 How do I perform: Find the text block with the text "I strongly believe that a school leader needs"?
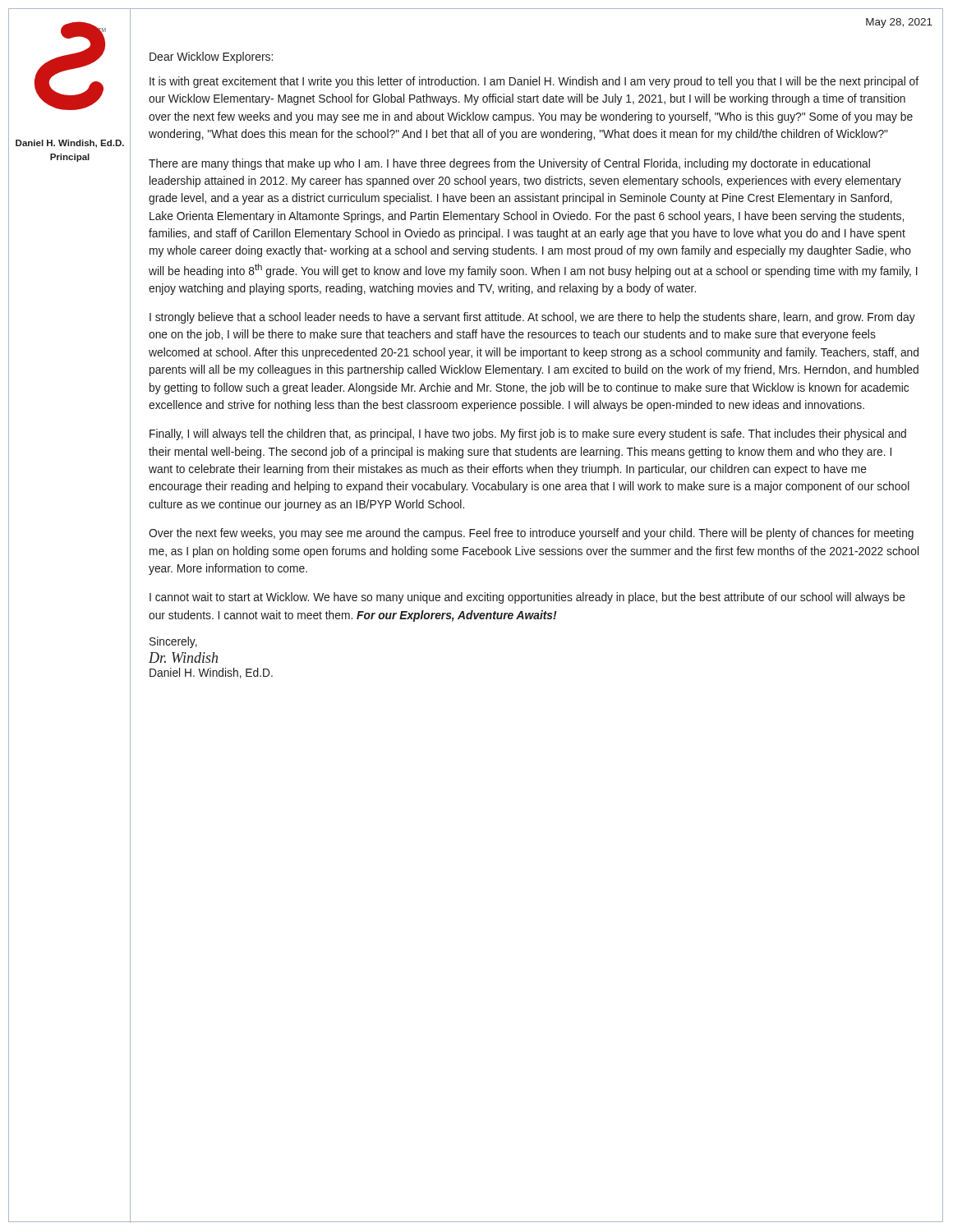click(534, 361)
